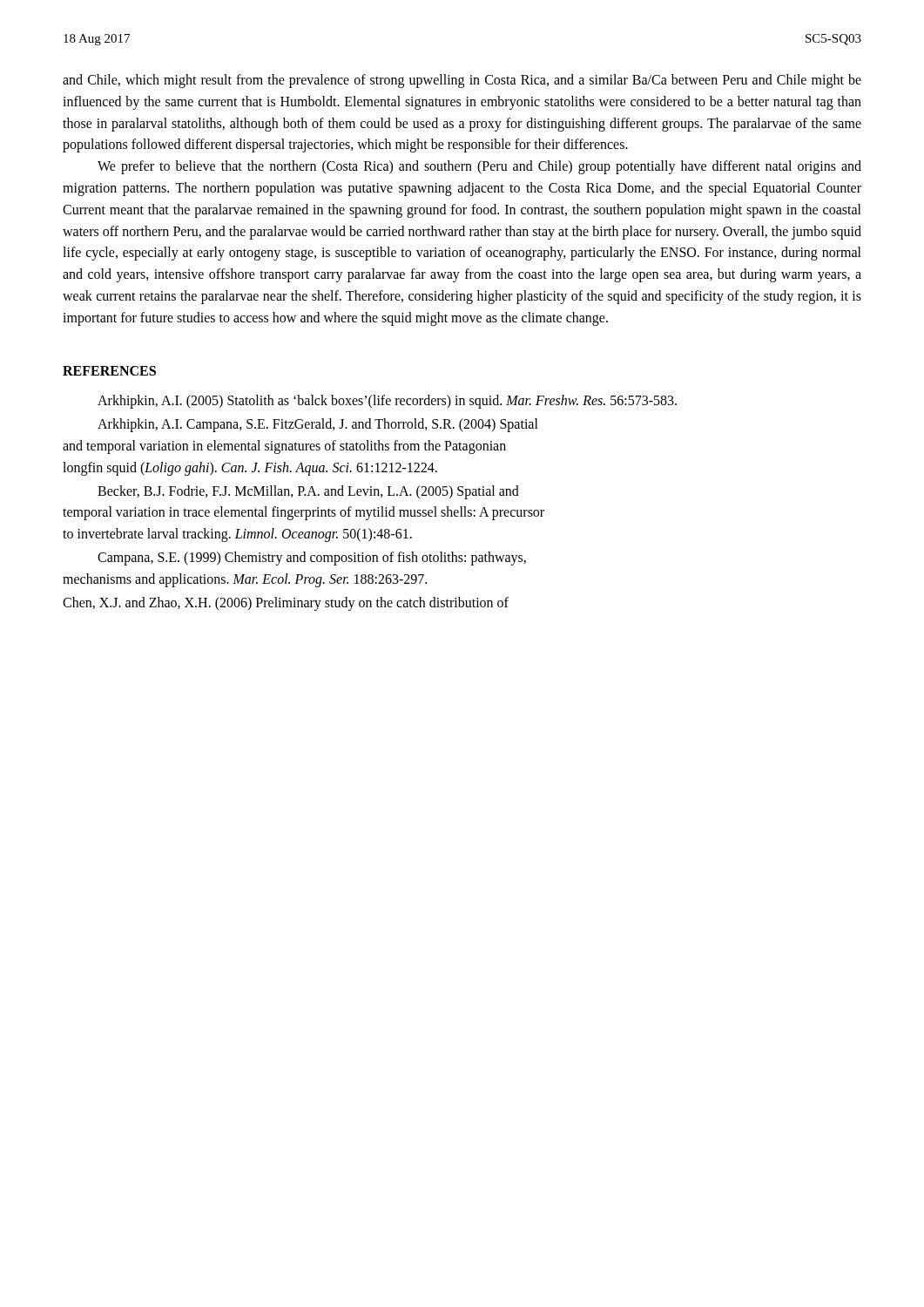This screenshot has width=924, height=1307.
Task: Navigate to the block starting "and Chile, which might result from"
Action: [462, 112]
